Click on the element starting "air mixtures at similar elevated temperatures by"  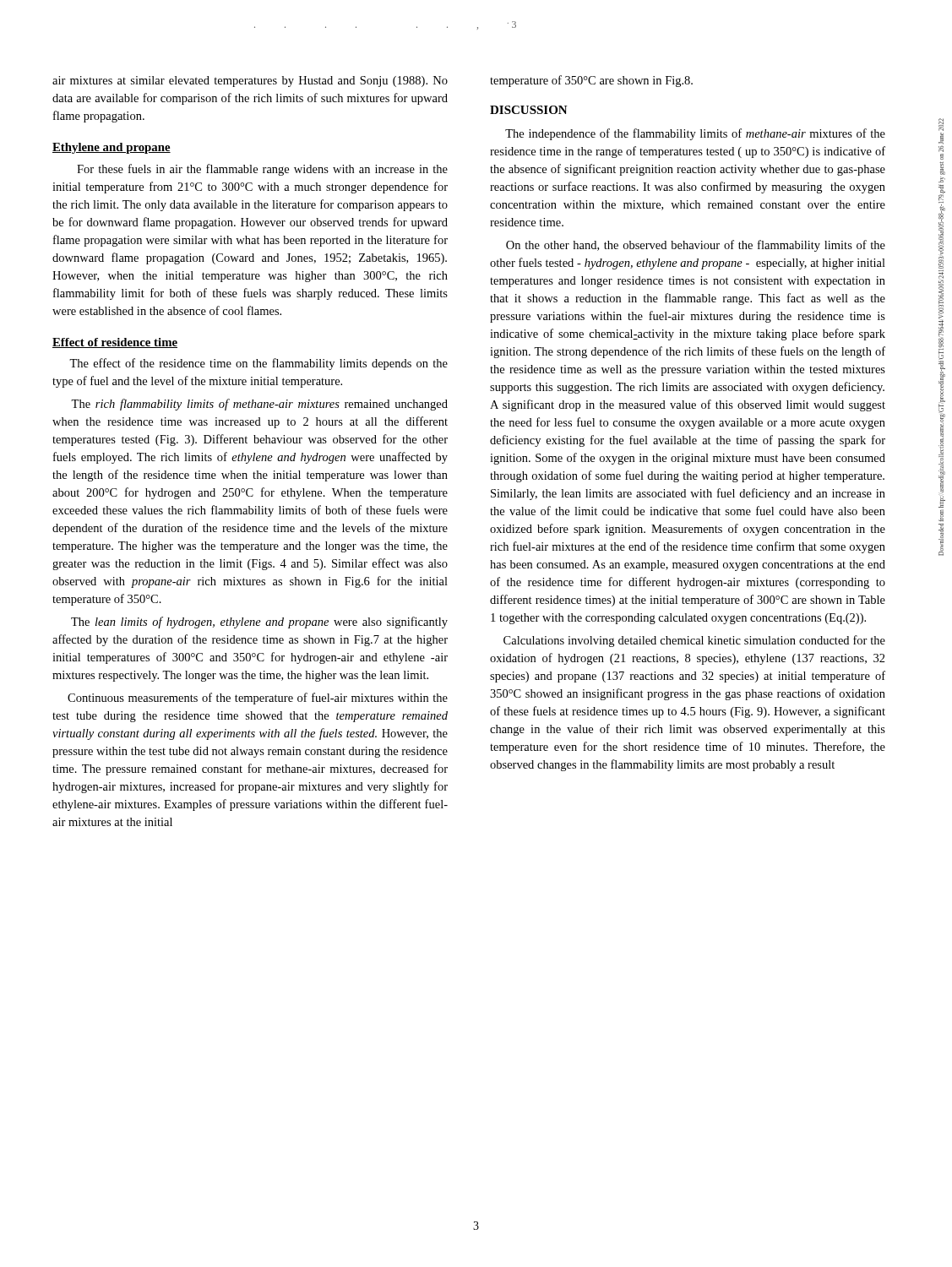pos(250,98)
